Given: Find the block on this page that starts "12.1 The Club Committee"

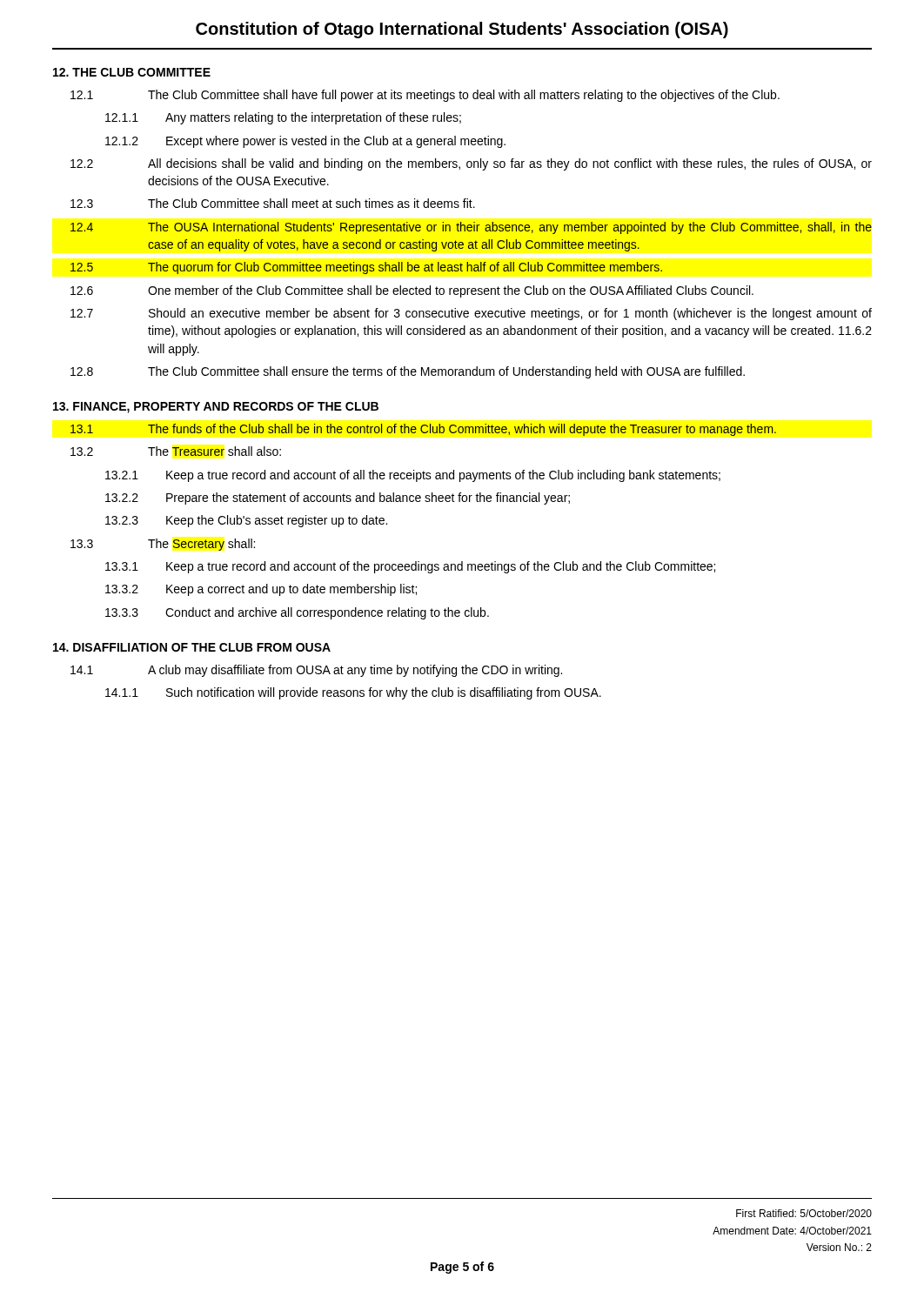Looking at the screenshot, I should click(x=462, y=95).
